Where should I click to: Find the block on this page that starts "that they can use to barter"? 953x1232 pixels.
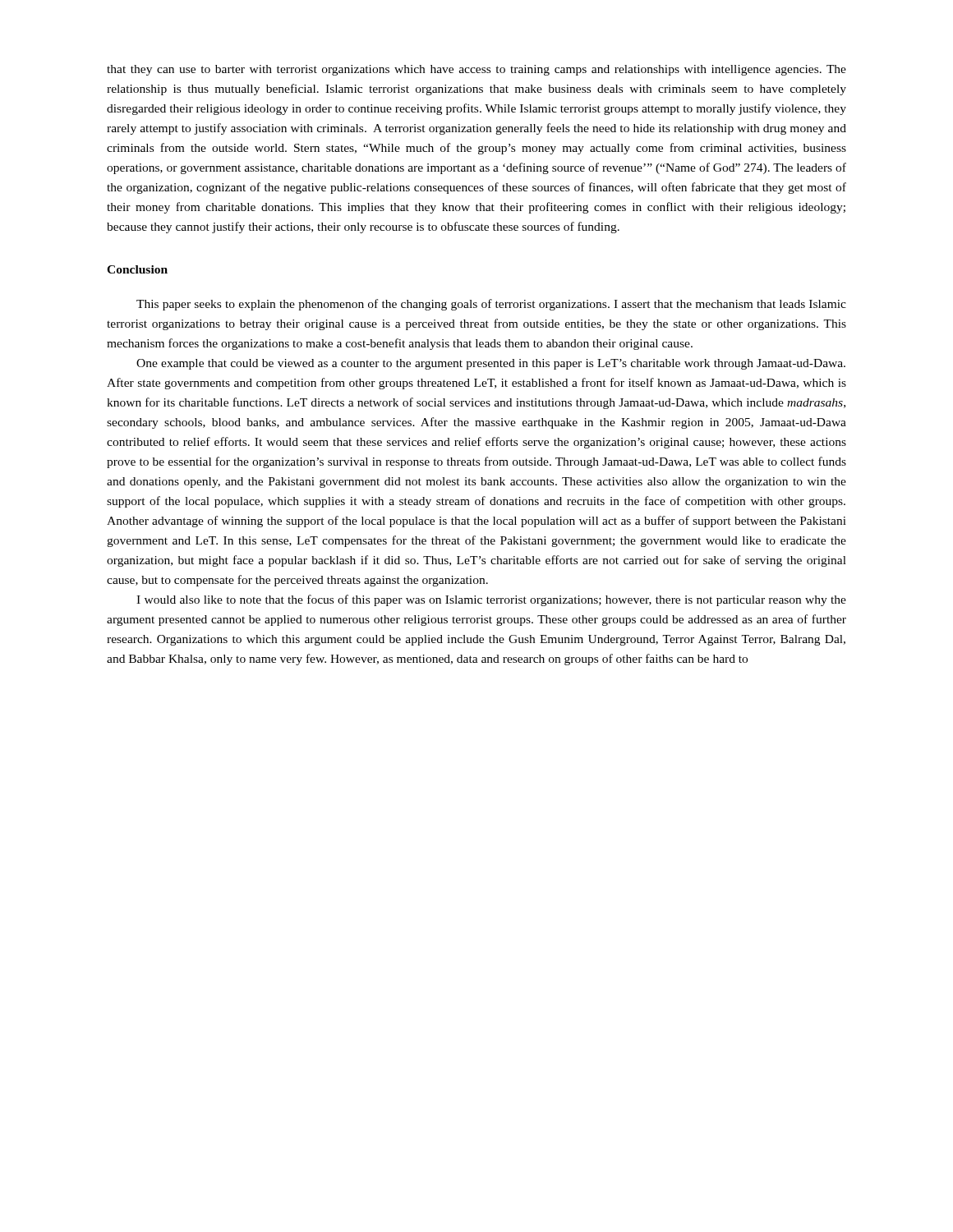[x=476, y=147]
